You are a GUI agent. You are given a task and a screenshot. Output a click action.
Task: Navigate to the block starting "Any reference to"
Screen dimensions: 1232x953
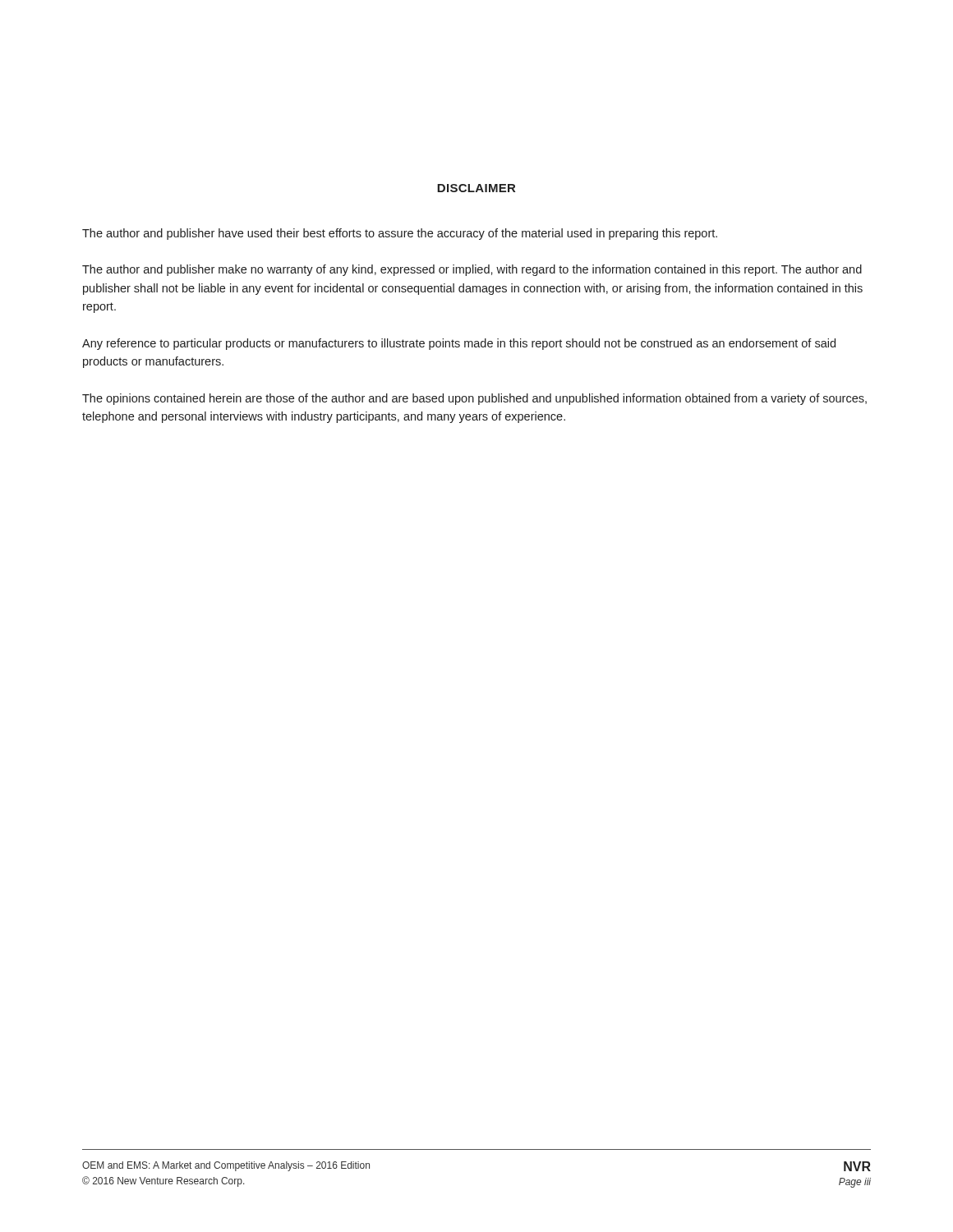(x=459, y=352)
